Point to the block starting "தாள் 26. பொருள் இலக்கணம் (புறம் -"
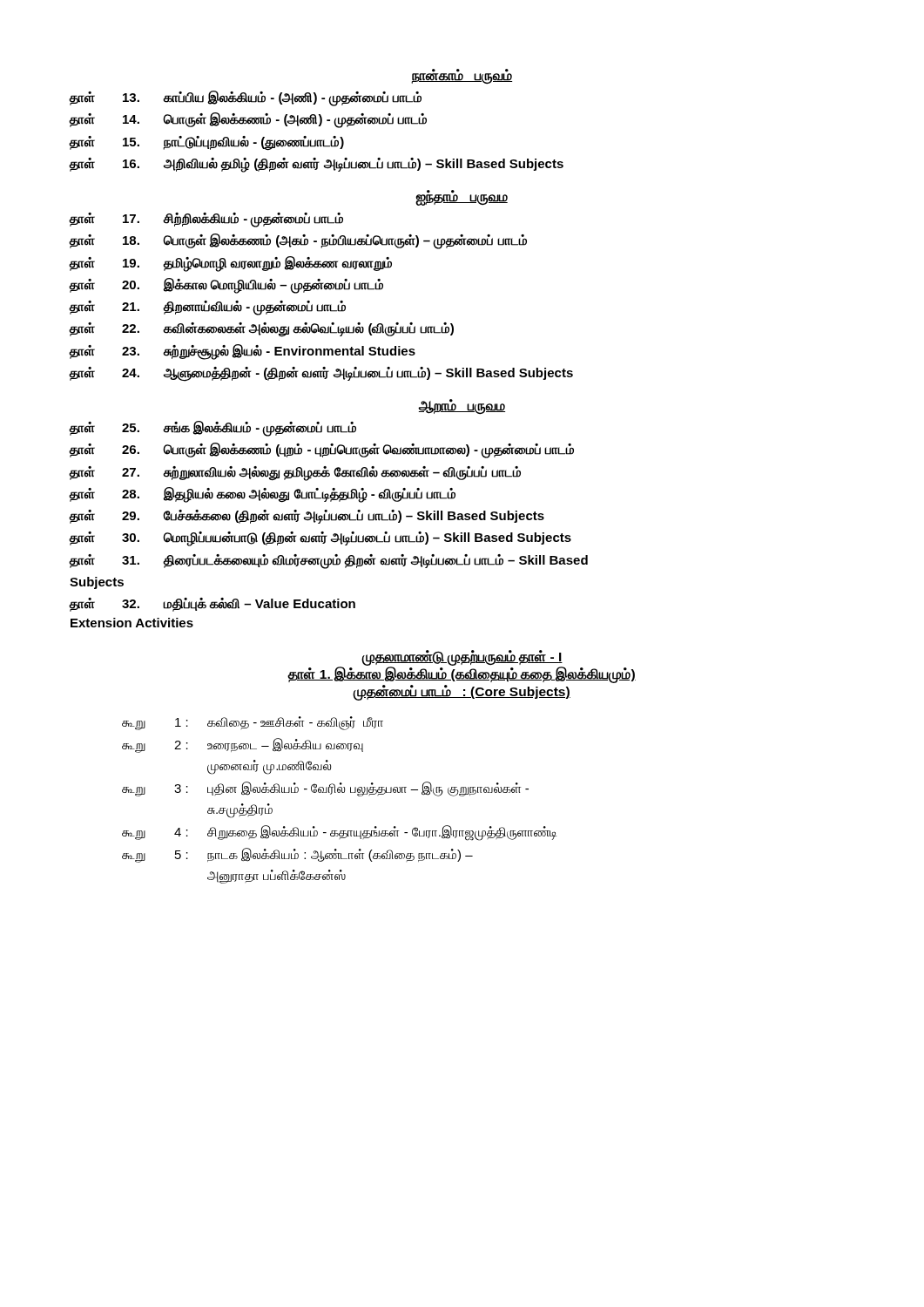The height and width of the screenshot is (1307, 924). 462,450
